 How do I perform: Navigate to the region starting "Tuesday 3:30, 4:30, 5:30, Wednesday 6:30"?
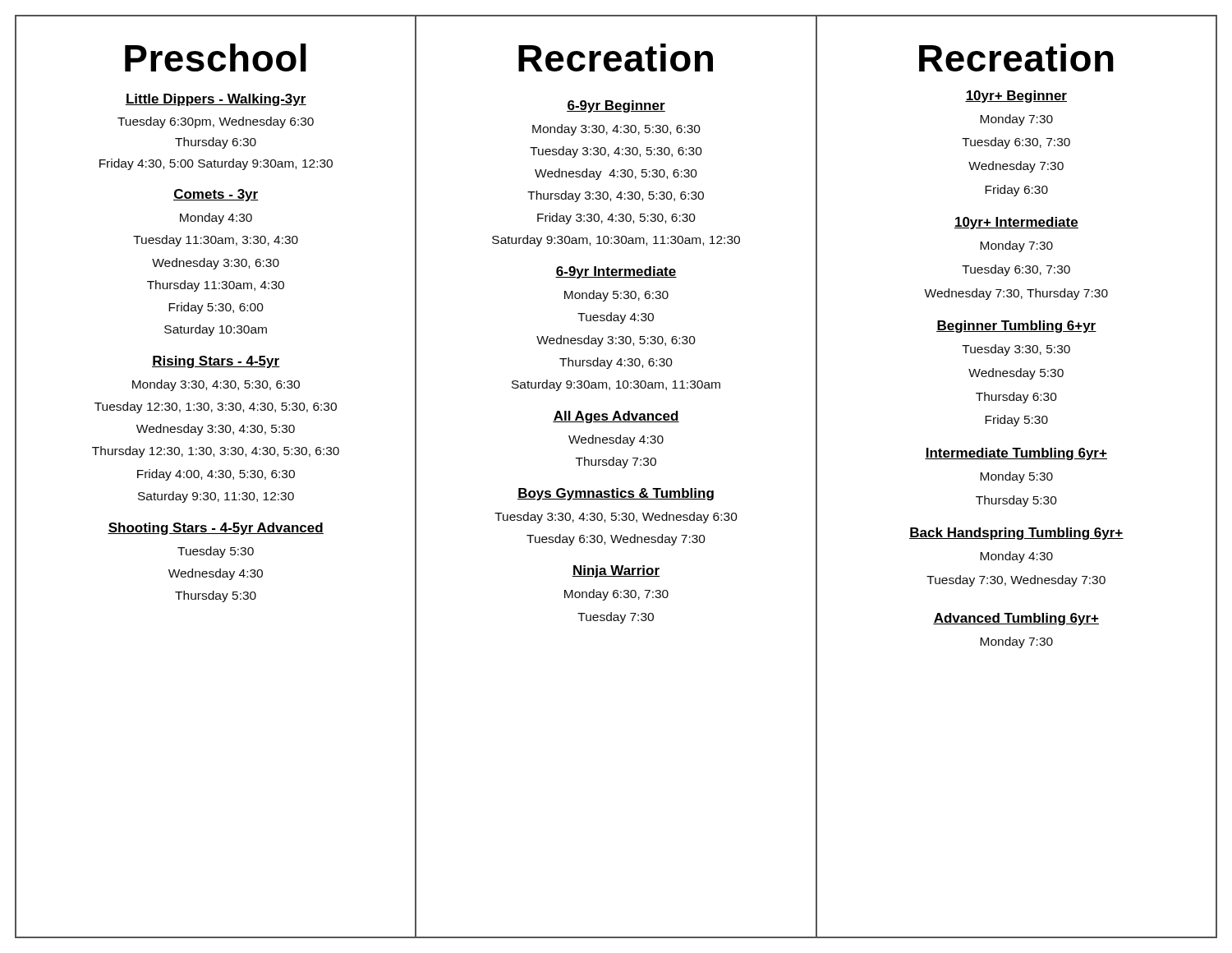(616, 528)
